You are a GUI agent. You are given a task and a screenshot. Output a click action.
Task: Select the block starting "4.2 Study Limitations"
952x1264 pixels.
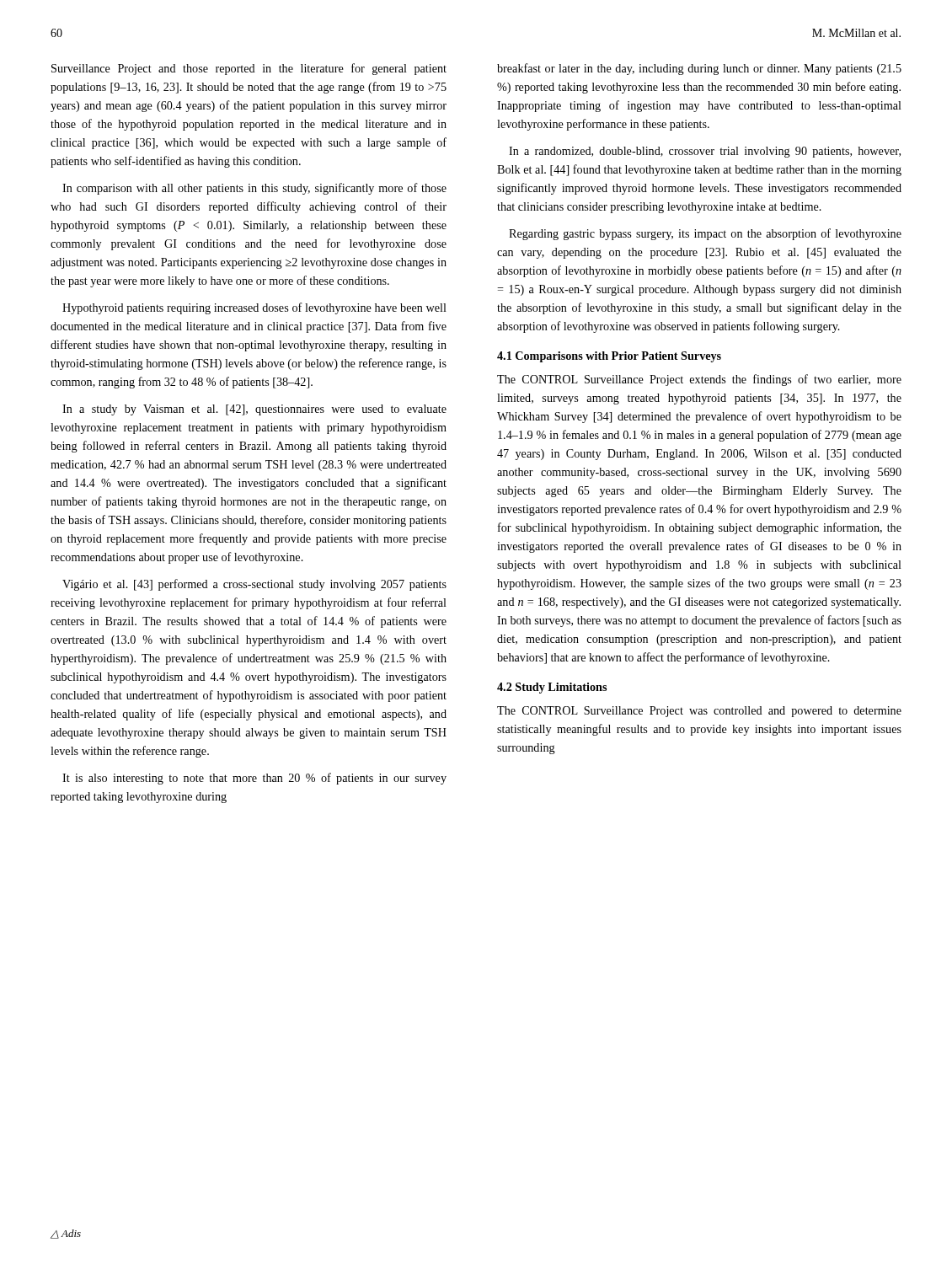552,687
